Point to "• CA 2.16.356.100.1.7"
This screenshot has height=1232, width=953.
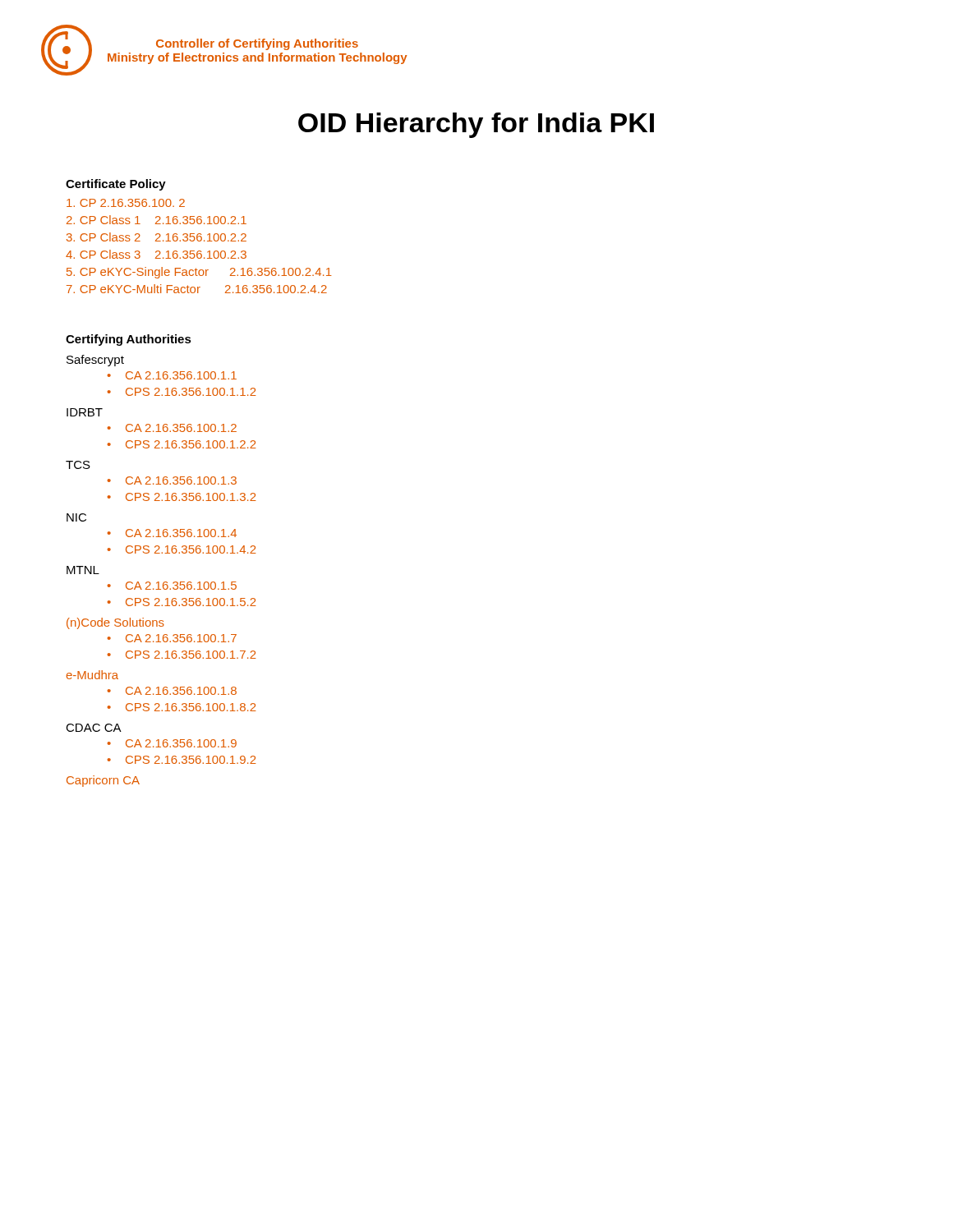(x=172, y=638)
